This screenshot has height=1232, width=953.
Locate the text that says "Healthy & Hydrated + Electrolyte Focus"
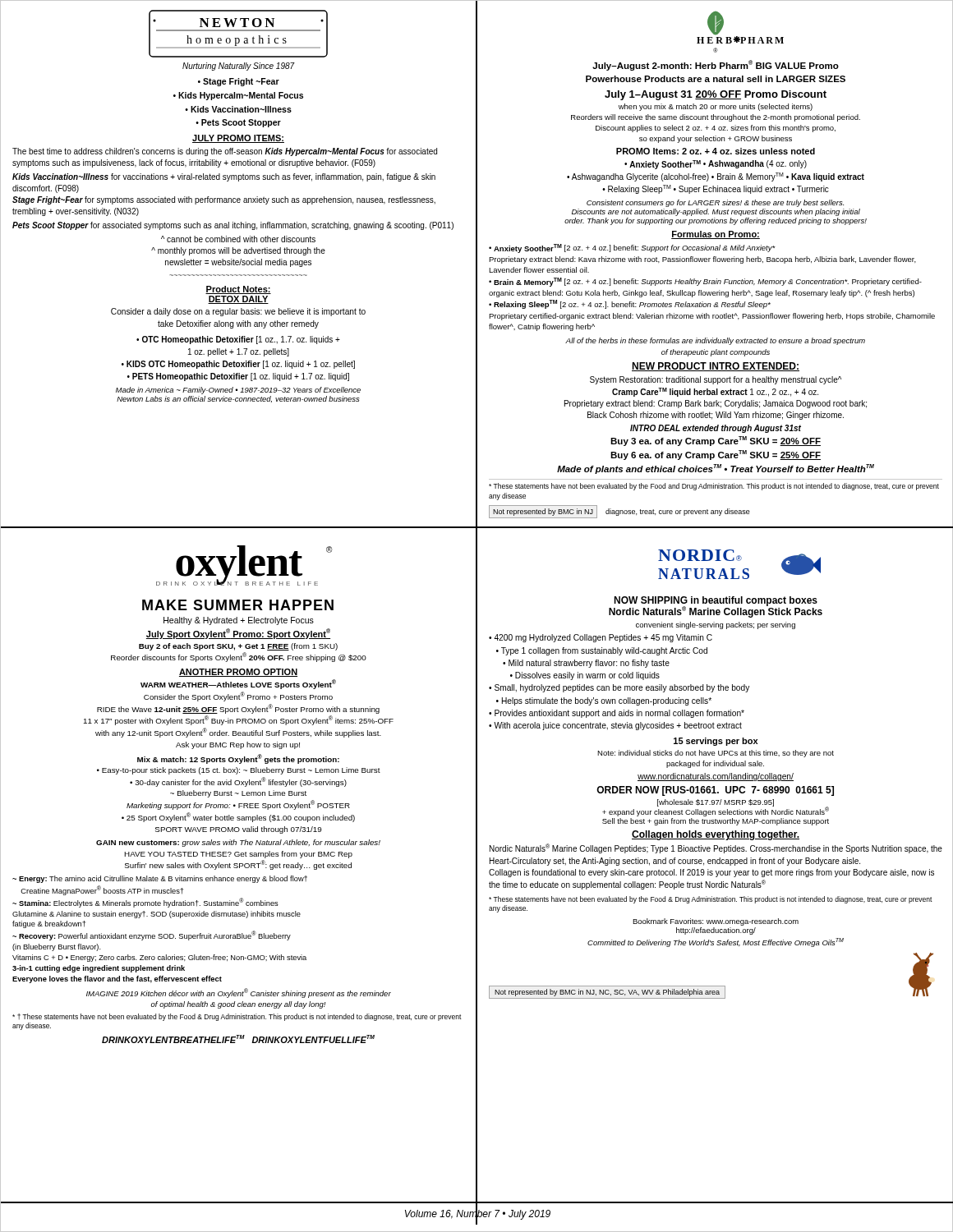[x=238, y=620]
